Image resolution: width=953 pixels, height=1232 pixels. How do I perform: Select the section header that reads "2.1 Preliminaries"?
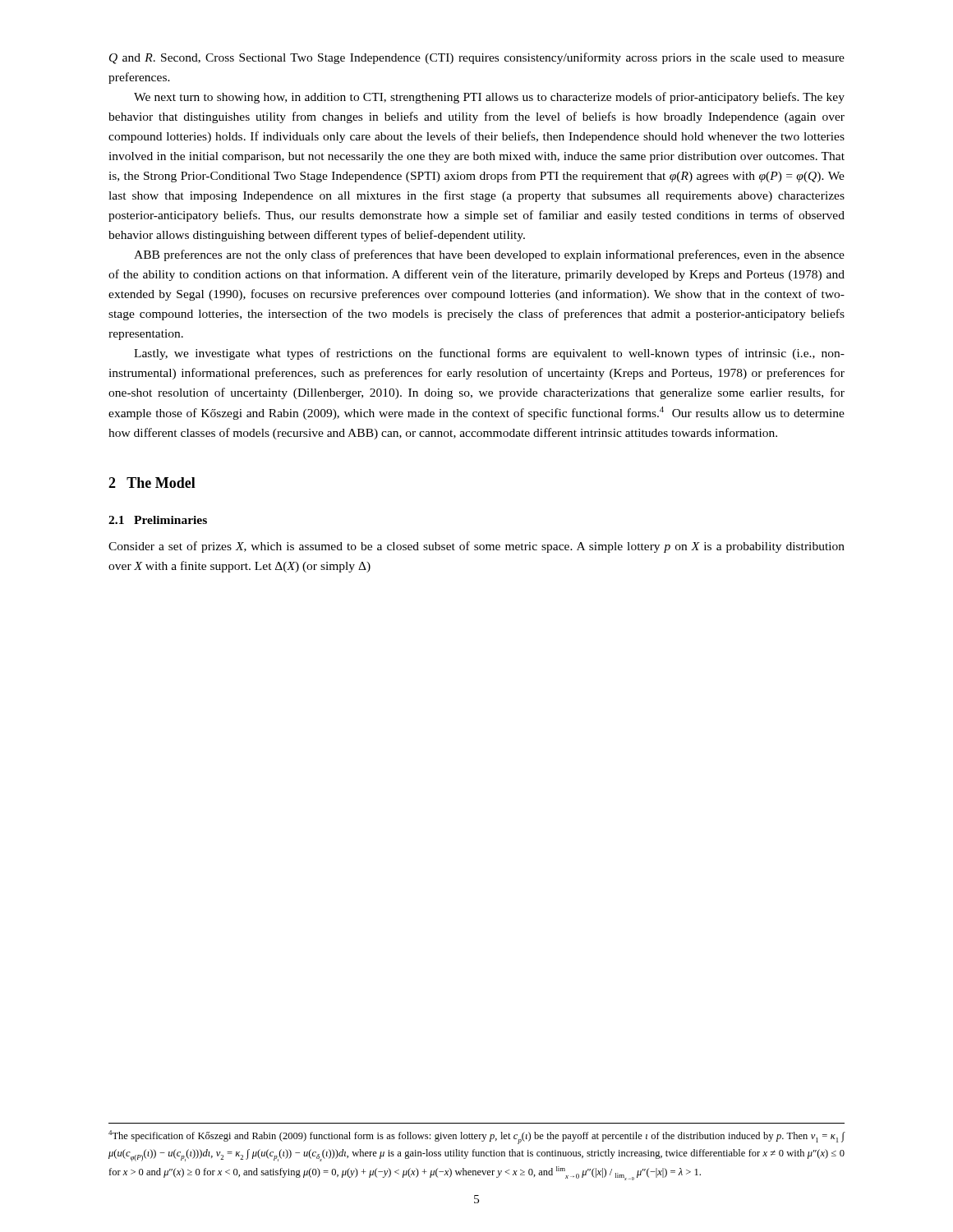(158, 520)
